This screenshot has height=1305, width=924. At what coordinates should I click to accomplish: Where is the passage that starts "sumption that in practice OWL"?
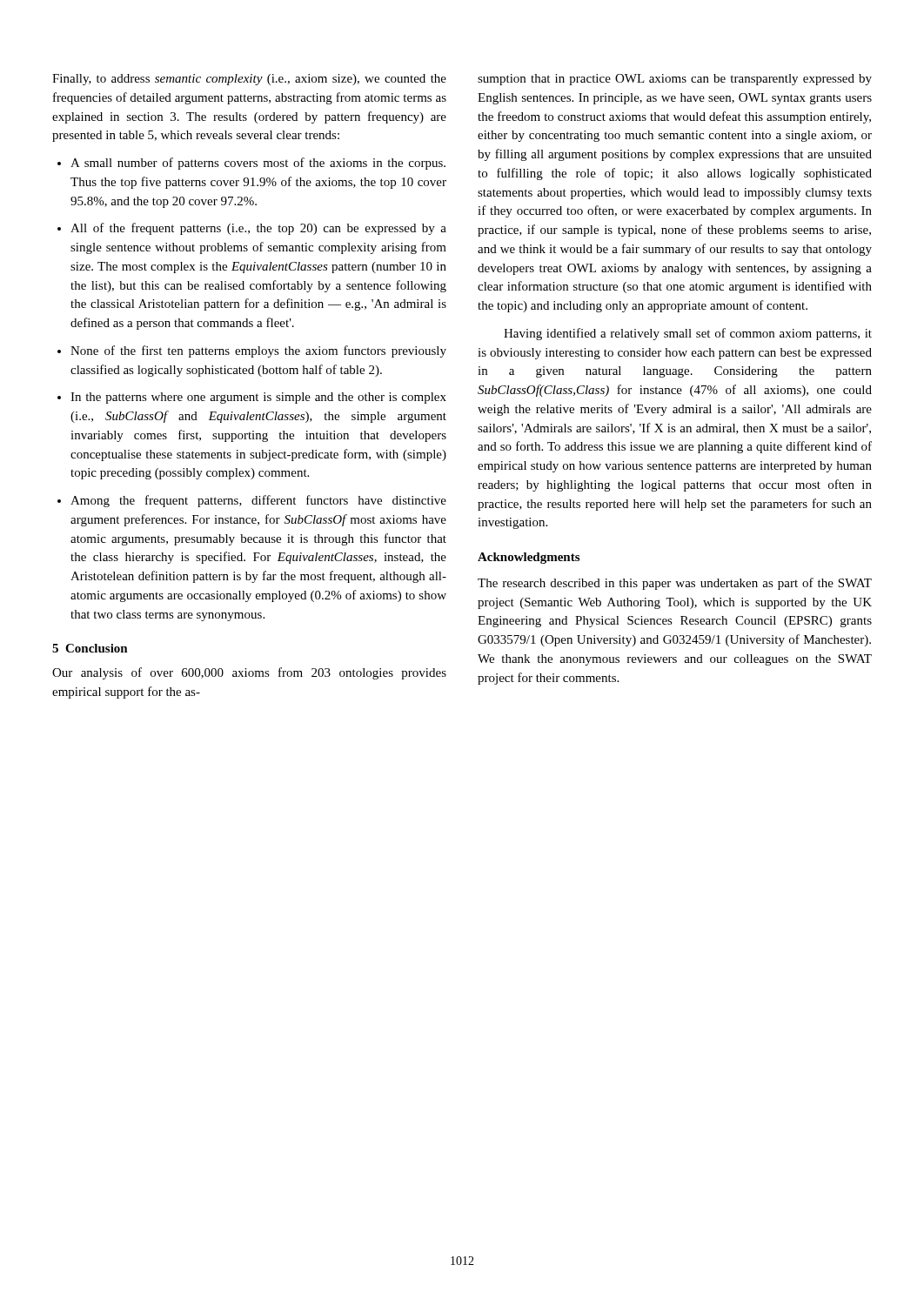pos(675,301)
